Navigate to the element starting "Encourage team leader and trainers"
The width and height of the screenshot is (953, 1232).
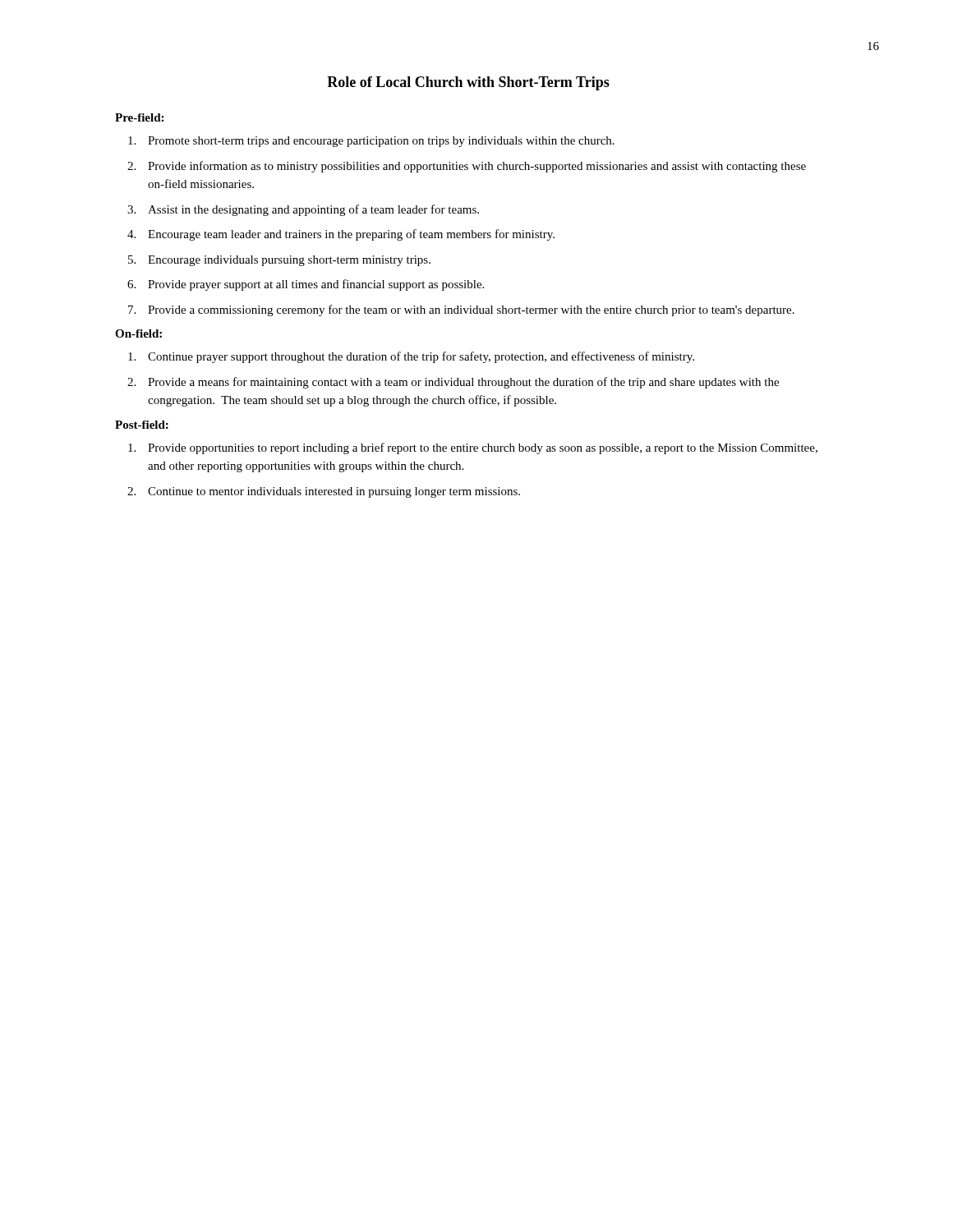click(481, 234)
